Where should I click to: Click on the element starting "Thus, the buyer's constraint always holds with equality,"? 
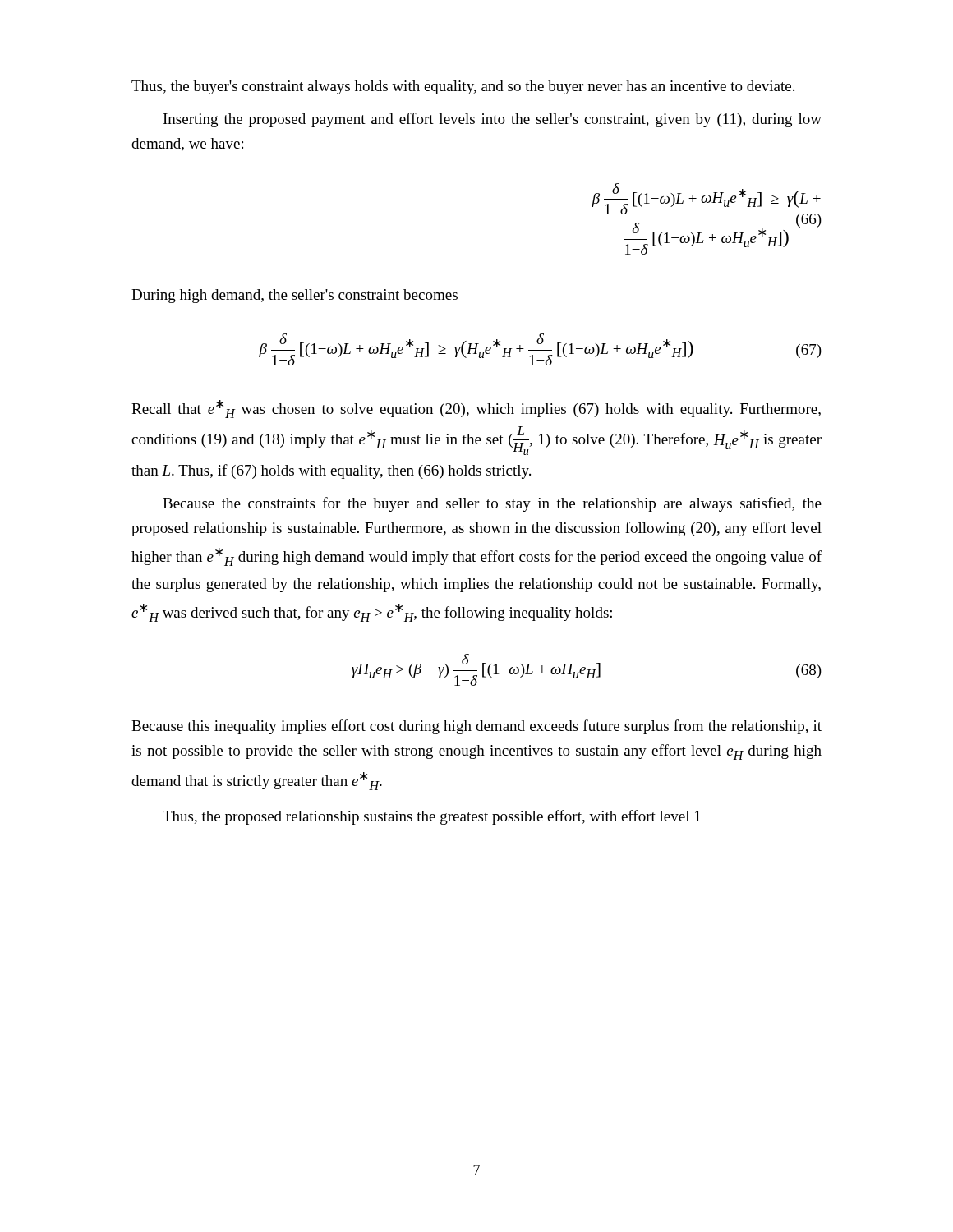click(x=476, y=86)
